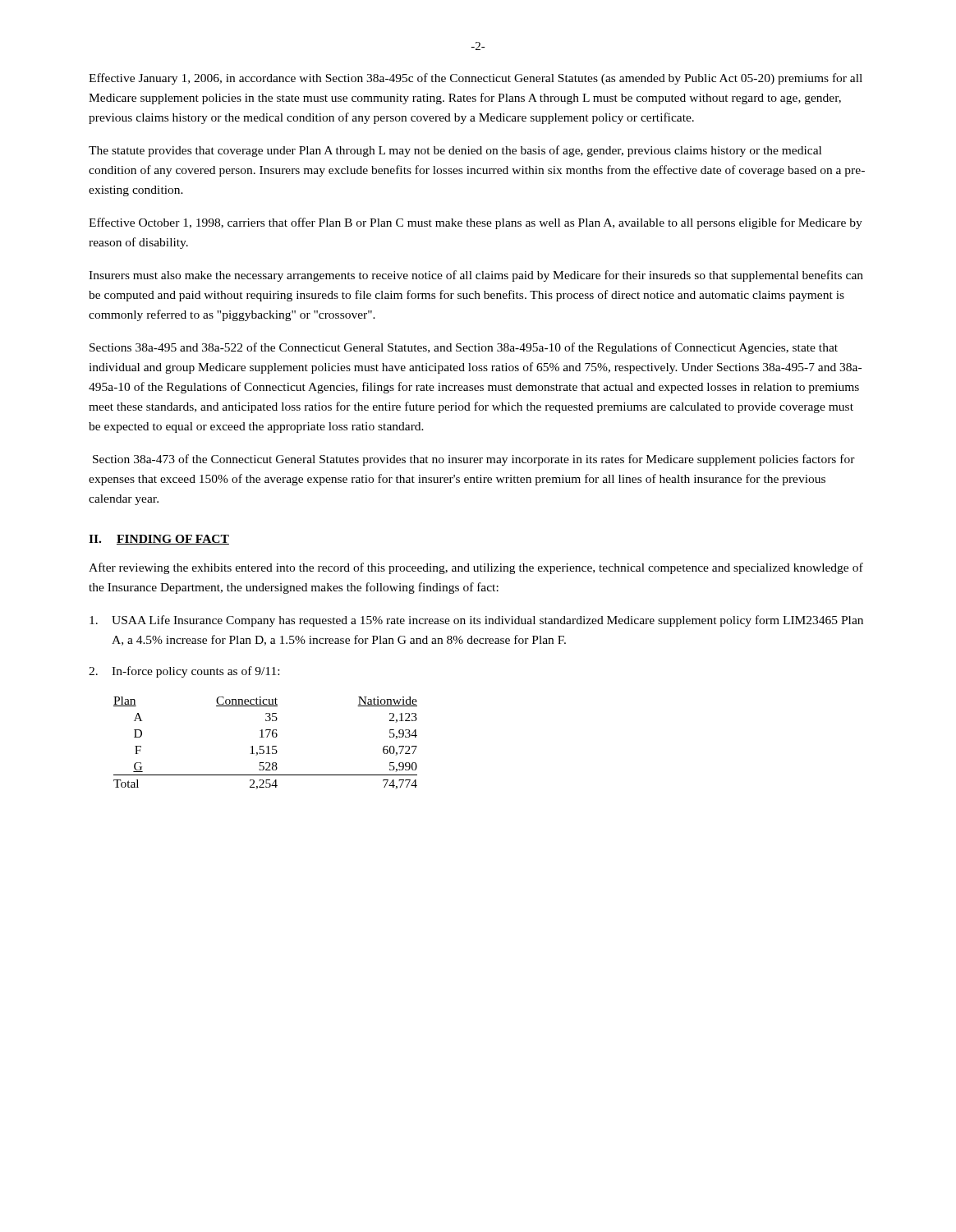Find the text block that says "Section 38a-473 of the Connecticut"

[472, 479]
